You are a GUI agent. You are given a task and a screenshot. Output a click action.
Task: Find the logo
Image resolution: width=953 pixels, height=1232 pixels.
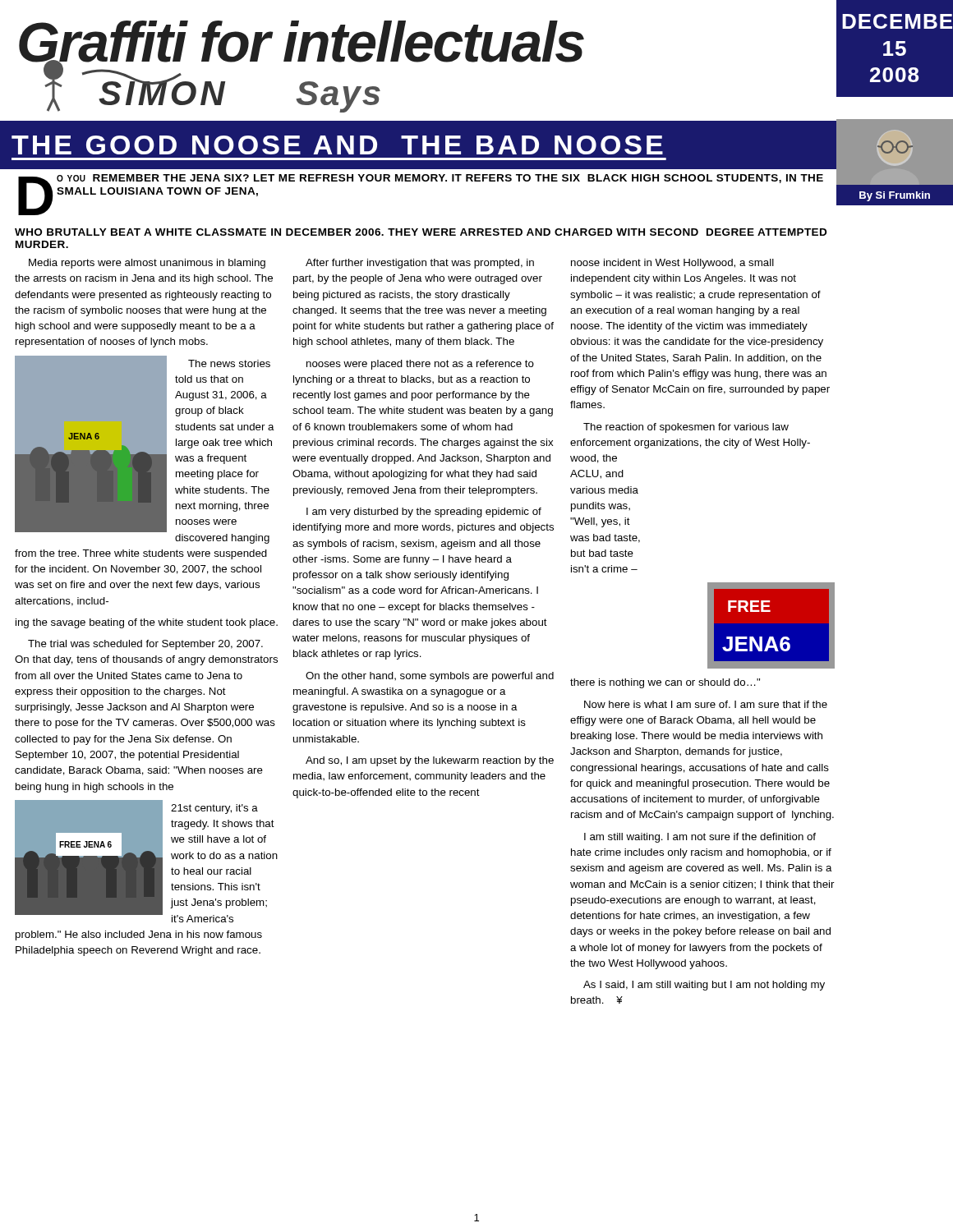pyautogui.click(x=418, y=60)
